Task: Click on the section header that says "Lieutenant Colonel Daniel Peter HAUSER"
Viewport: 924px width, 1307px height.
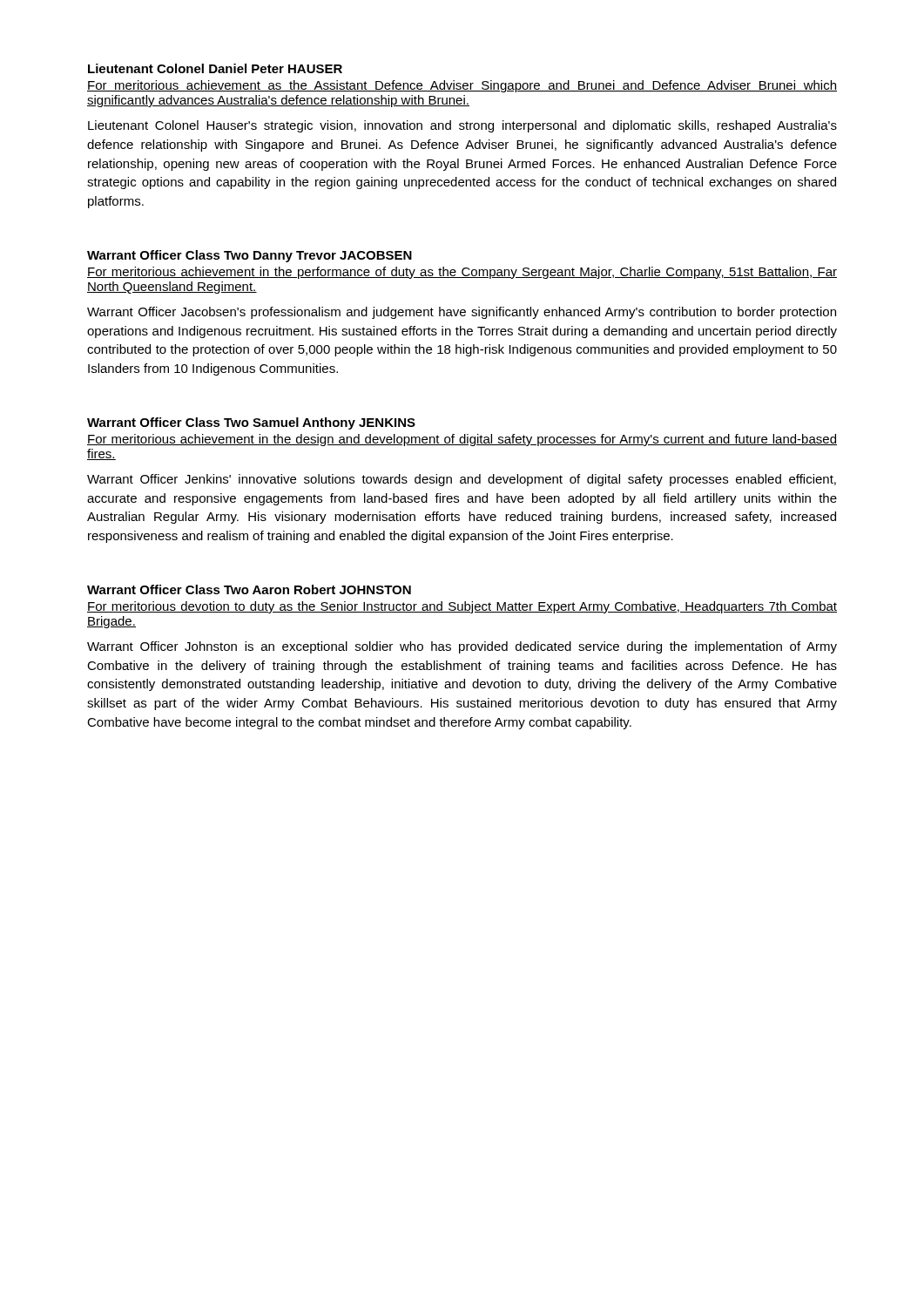Action: point(215,68)
